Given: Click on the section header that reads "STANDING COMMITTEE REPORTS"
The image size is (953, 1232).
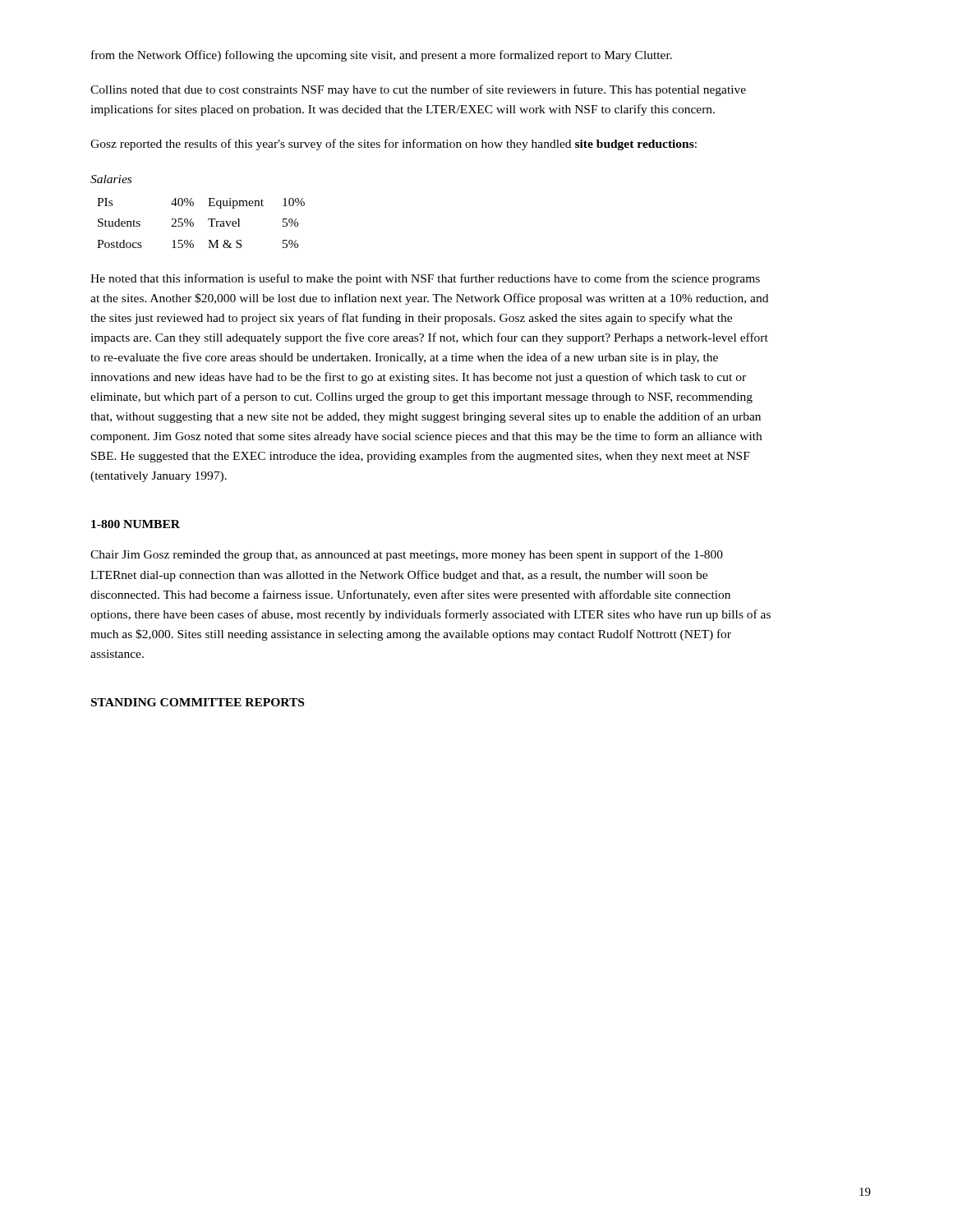Looking at the screenshot, I should (198, 702).
